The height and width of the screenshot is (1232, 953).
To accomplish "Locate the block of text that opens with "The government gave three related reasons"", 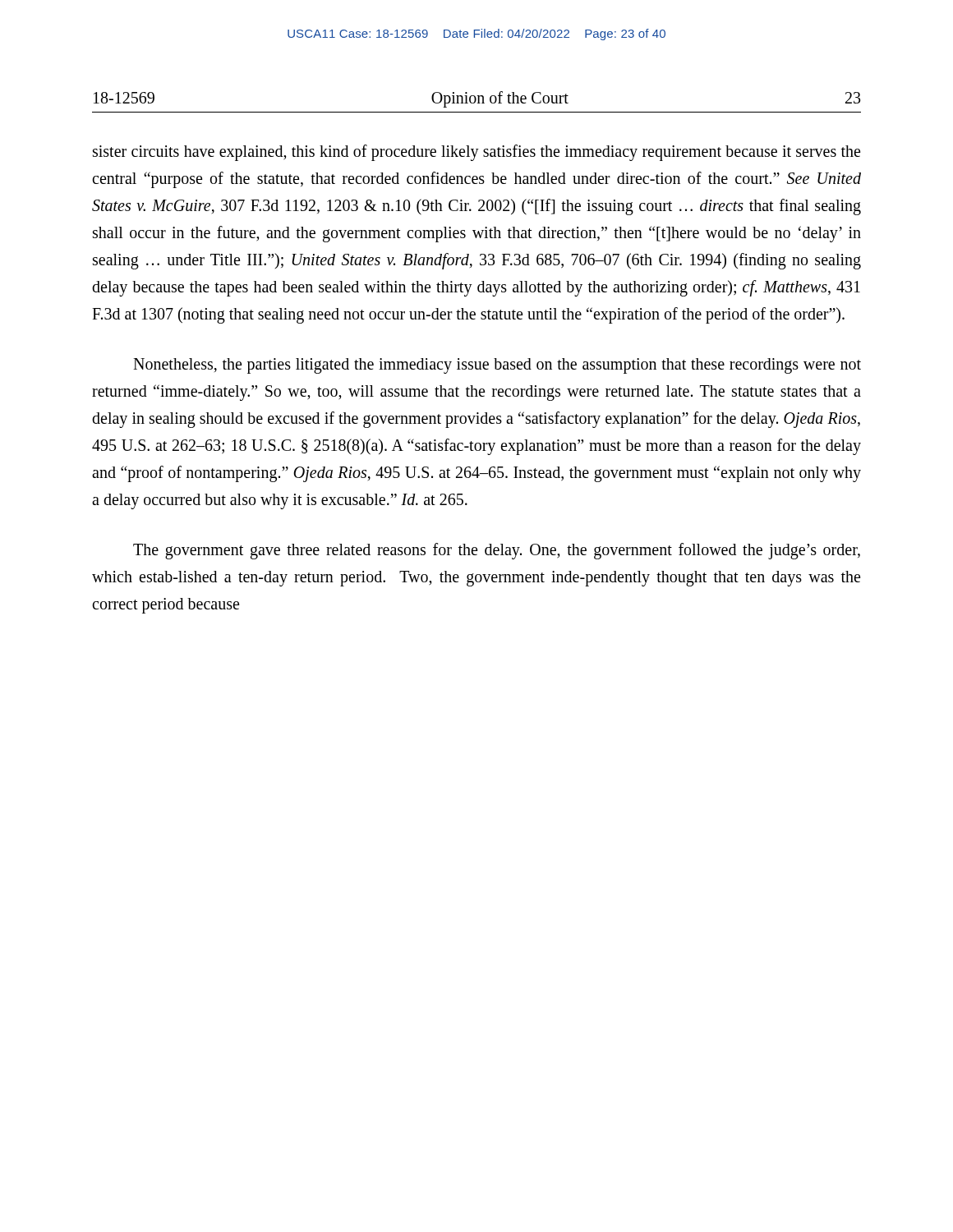I will tap(476, 577).
